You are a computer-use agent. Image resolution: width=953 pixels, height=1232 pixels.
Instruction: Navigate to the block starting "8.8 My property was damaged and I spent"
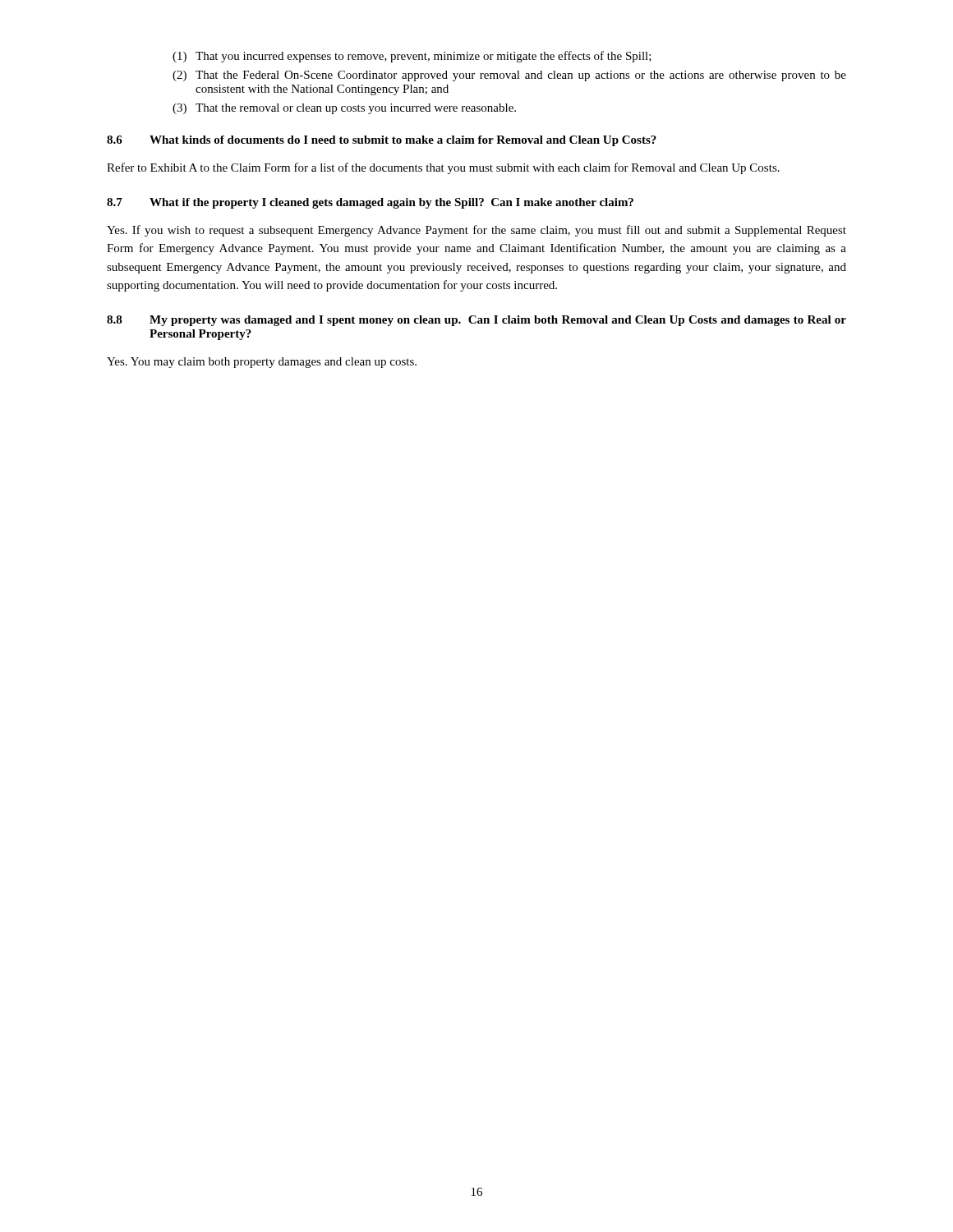[x=476, y=326]
